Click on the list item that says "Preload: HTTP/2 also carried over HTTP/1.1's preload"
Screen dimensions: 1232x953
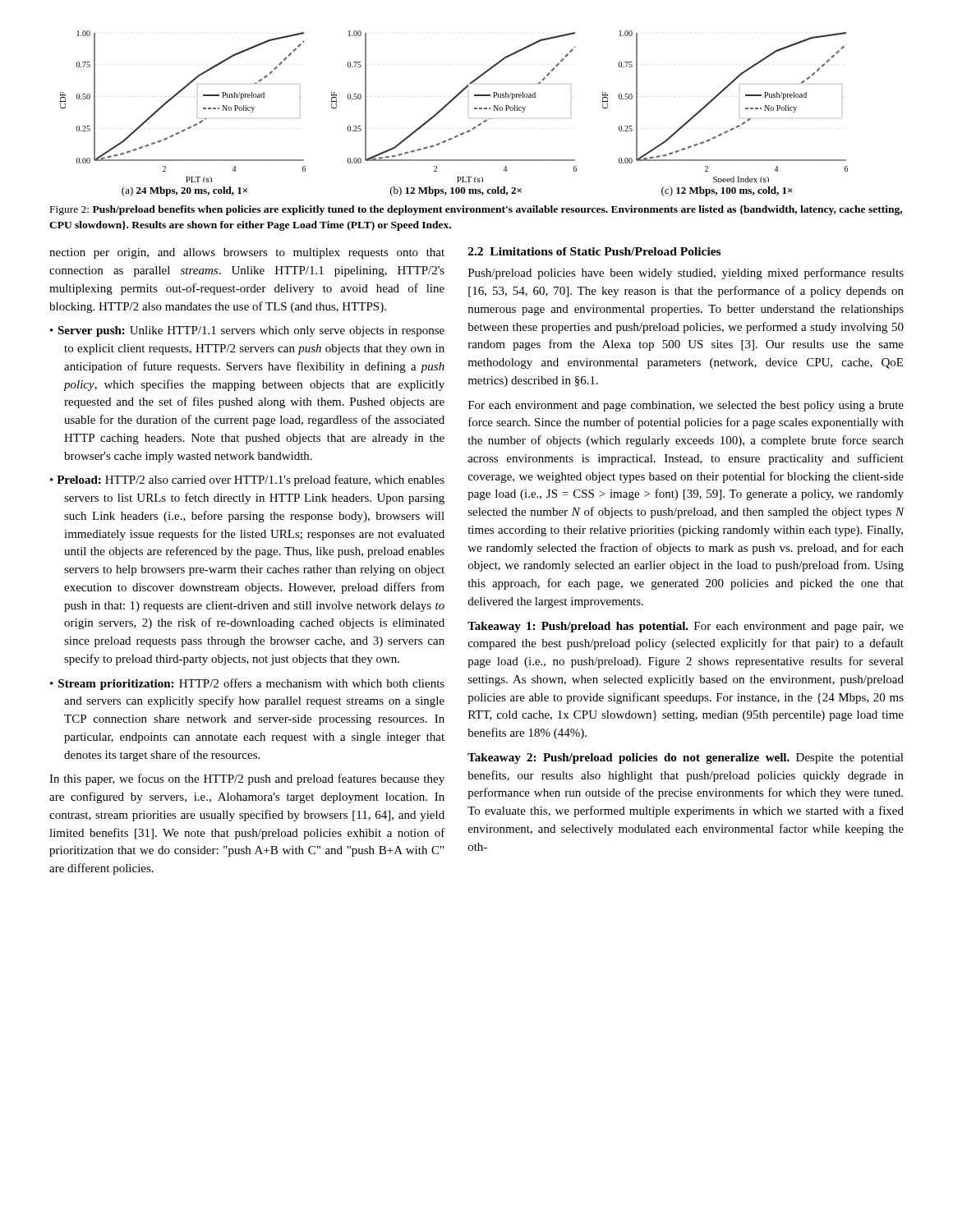[x=251, y=569]
